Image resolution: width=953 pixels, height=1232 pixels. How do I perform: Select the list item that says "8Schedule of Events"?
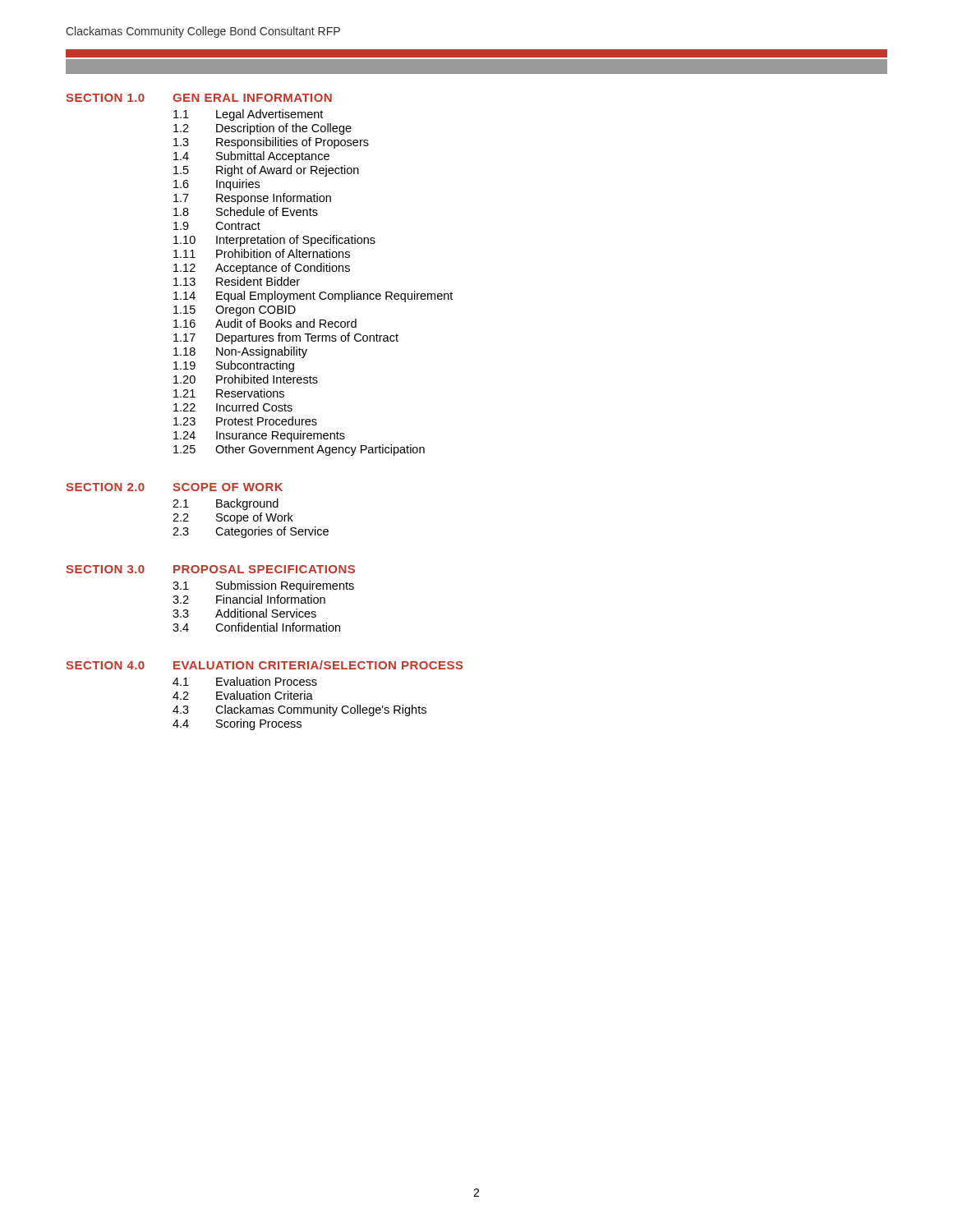coord(245,212)
